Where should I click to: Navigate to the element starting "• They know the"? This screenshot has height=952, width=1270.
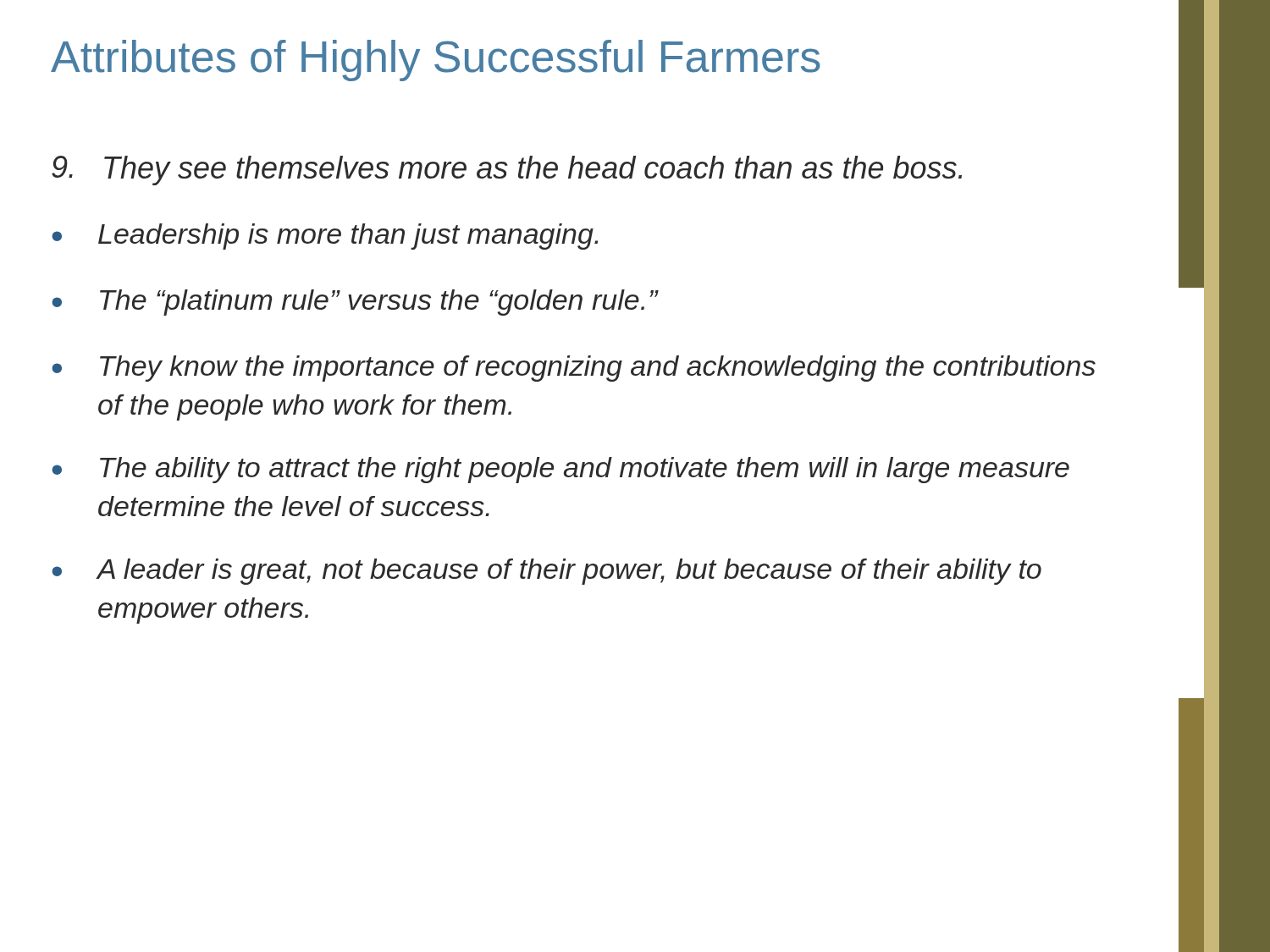(584, 386)
